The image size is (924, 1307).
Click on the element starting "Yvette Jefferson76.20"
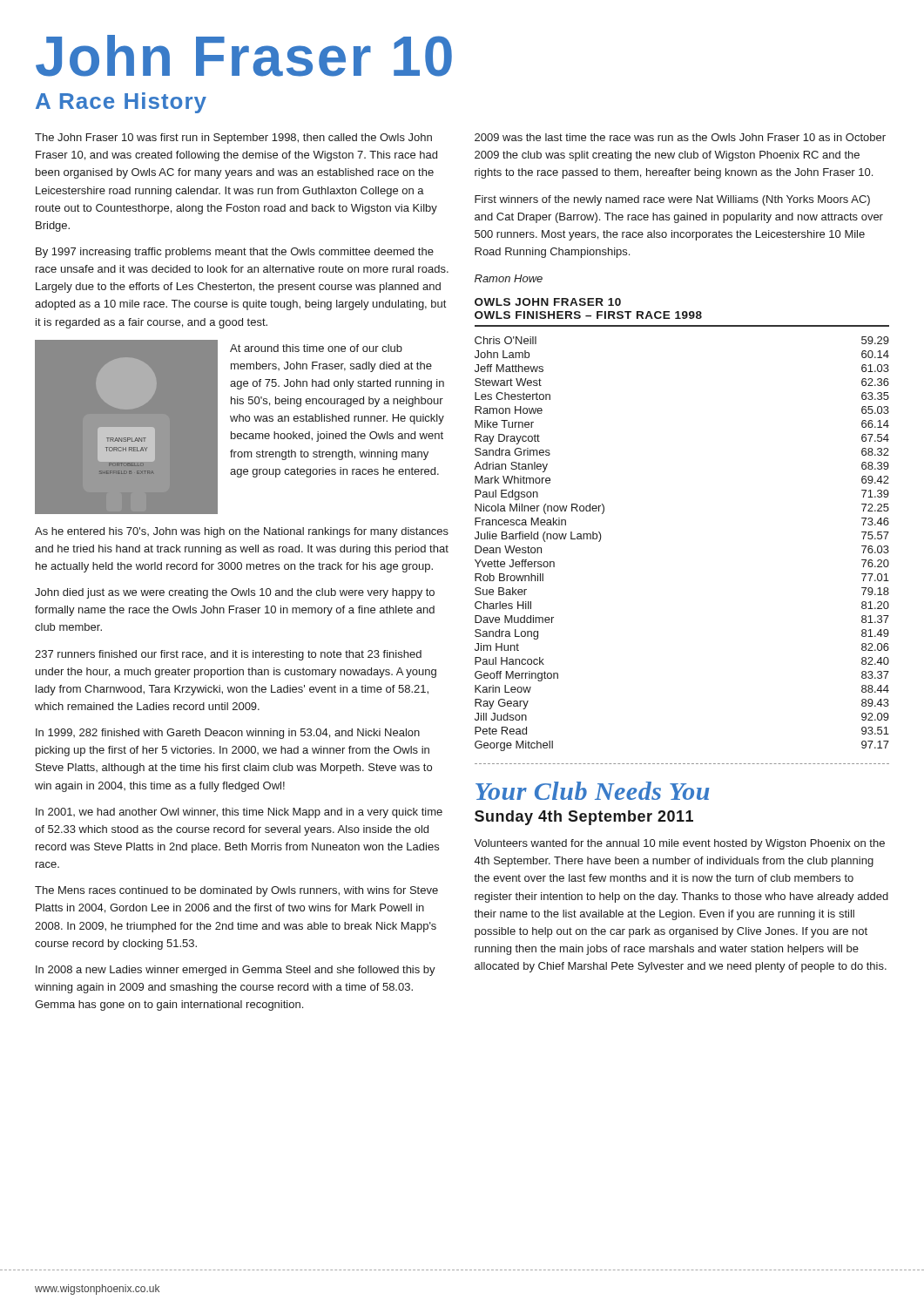click(x=513, y=563)
